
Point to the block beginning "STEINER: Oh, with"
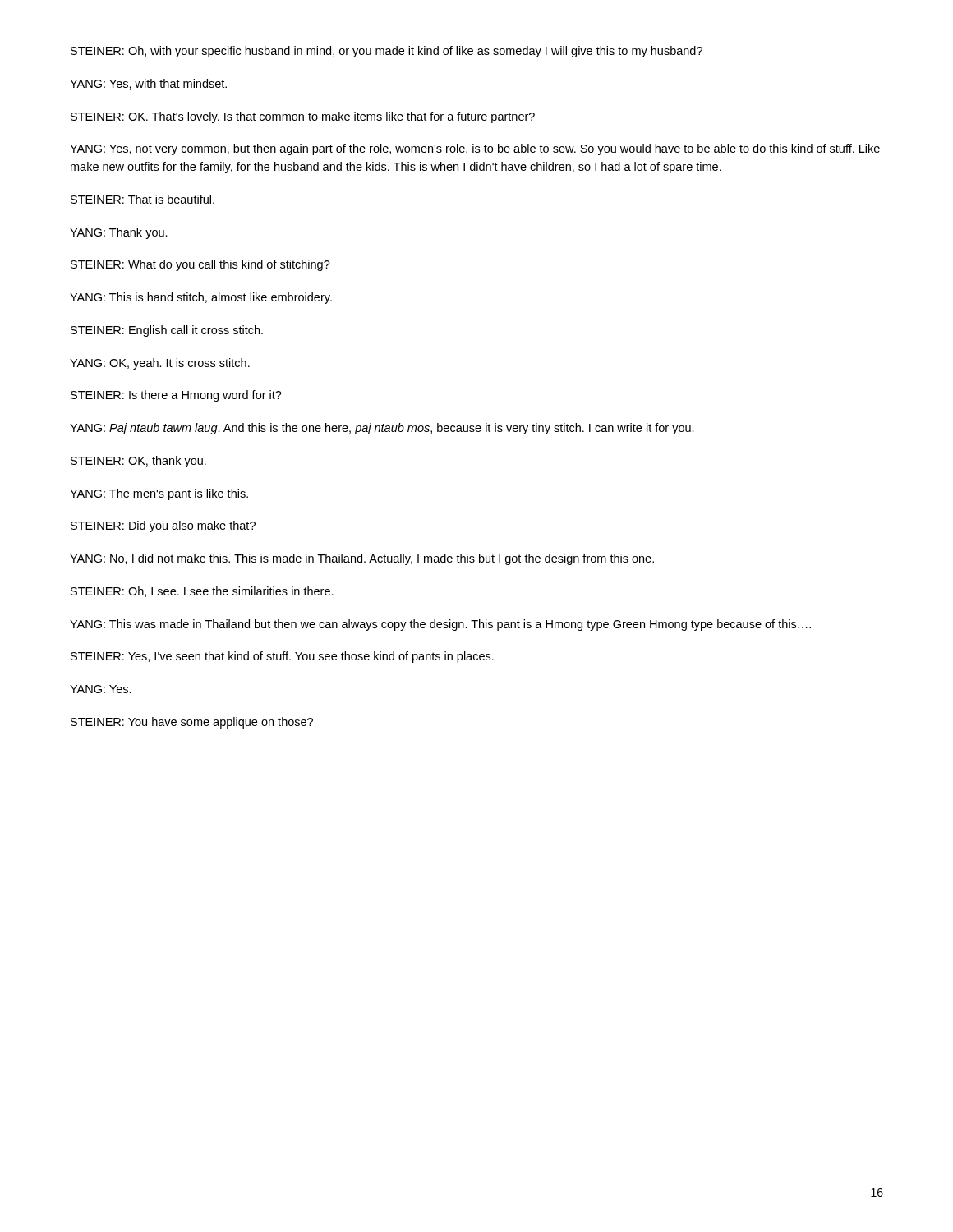coord(386,51)
